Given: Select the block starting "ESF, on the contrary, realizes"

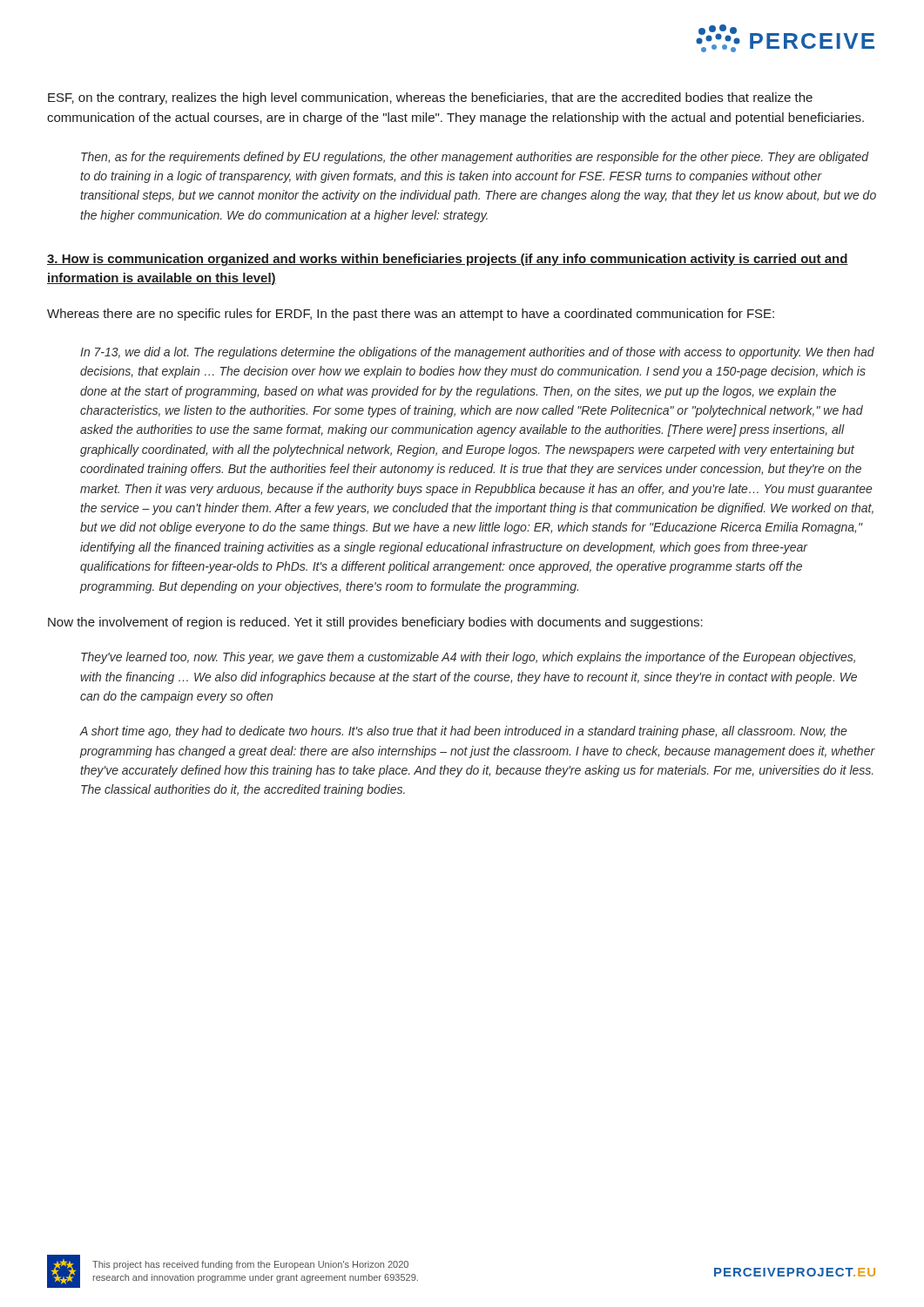Looking at the screenshot, I should [456, 107].
